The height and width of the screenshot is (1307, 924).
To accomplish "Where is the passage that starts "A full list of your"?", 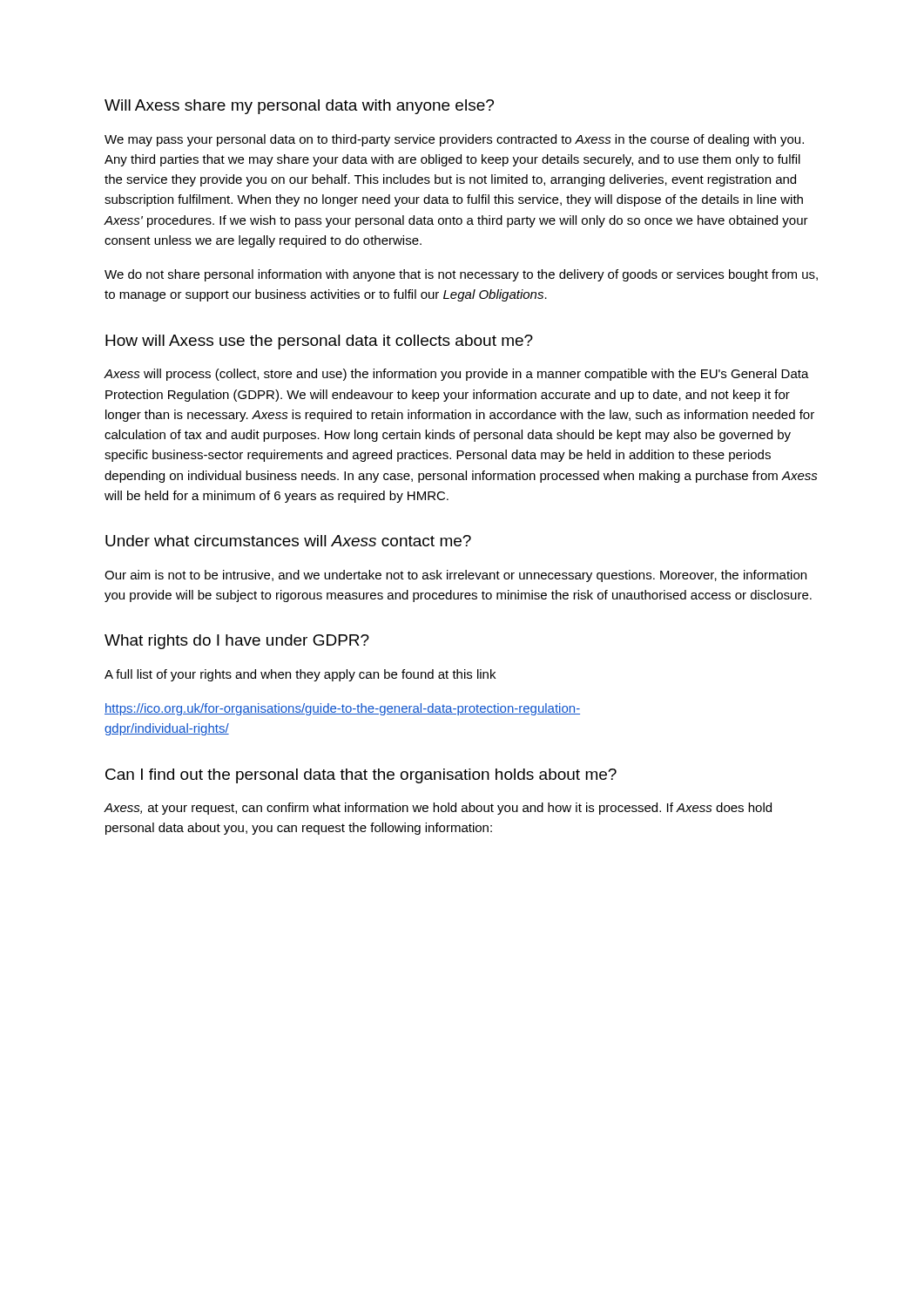I will (300, 674).
